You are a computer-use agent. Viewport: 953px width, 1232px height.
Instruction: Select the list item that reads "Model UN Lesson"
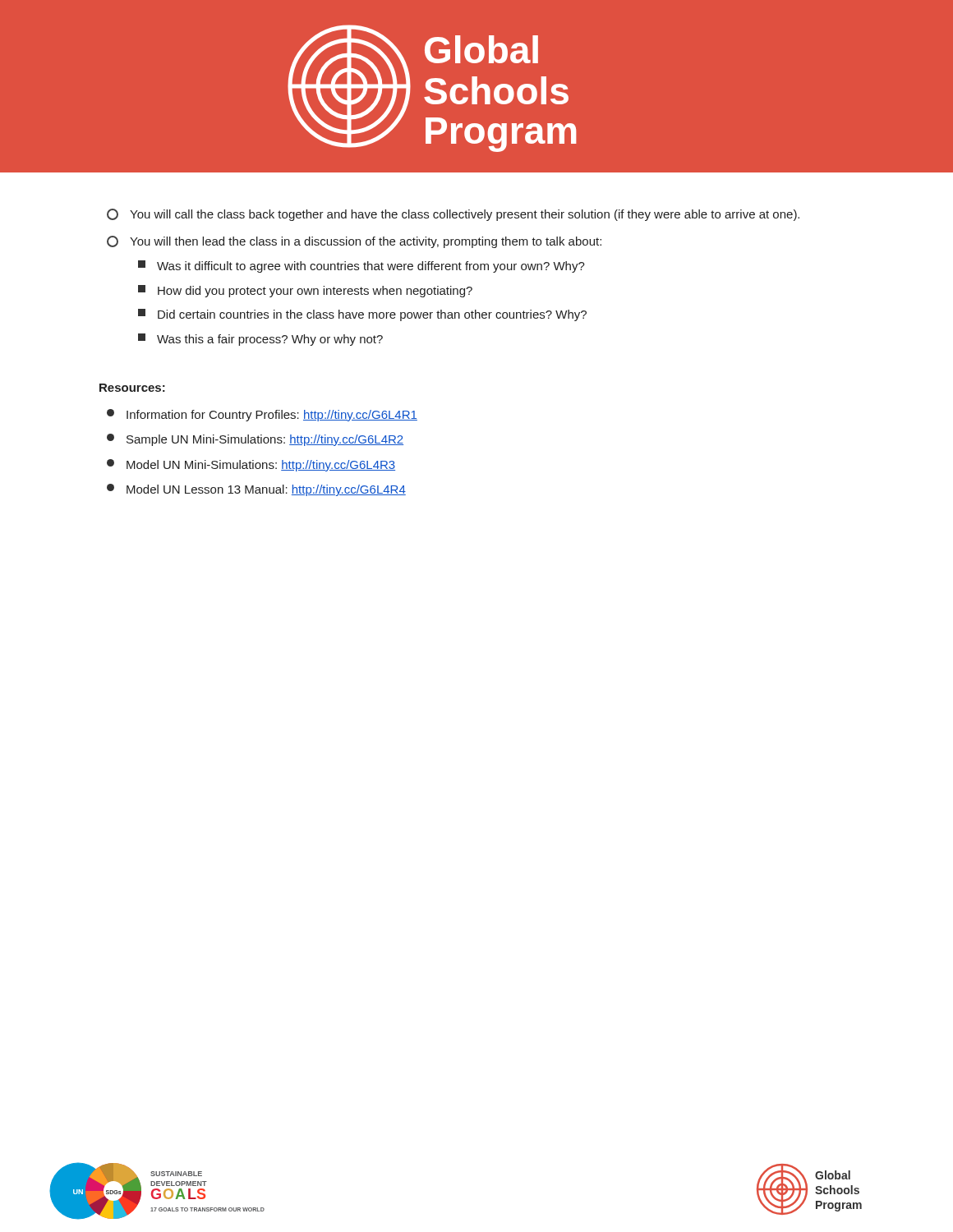256,490
